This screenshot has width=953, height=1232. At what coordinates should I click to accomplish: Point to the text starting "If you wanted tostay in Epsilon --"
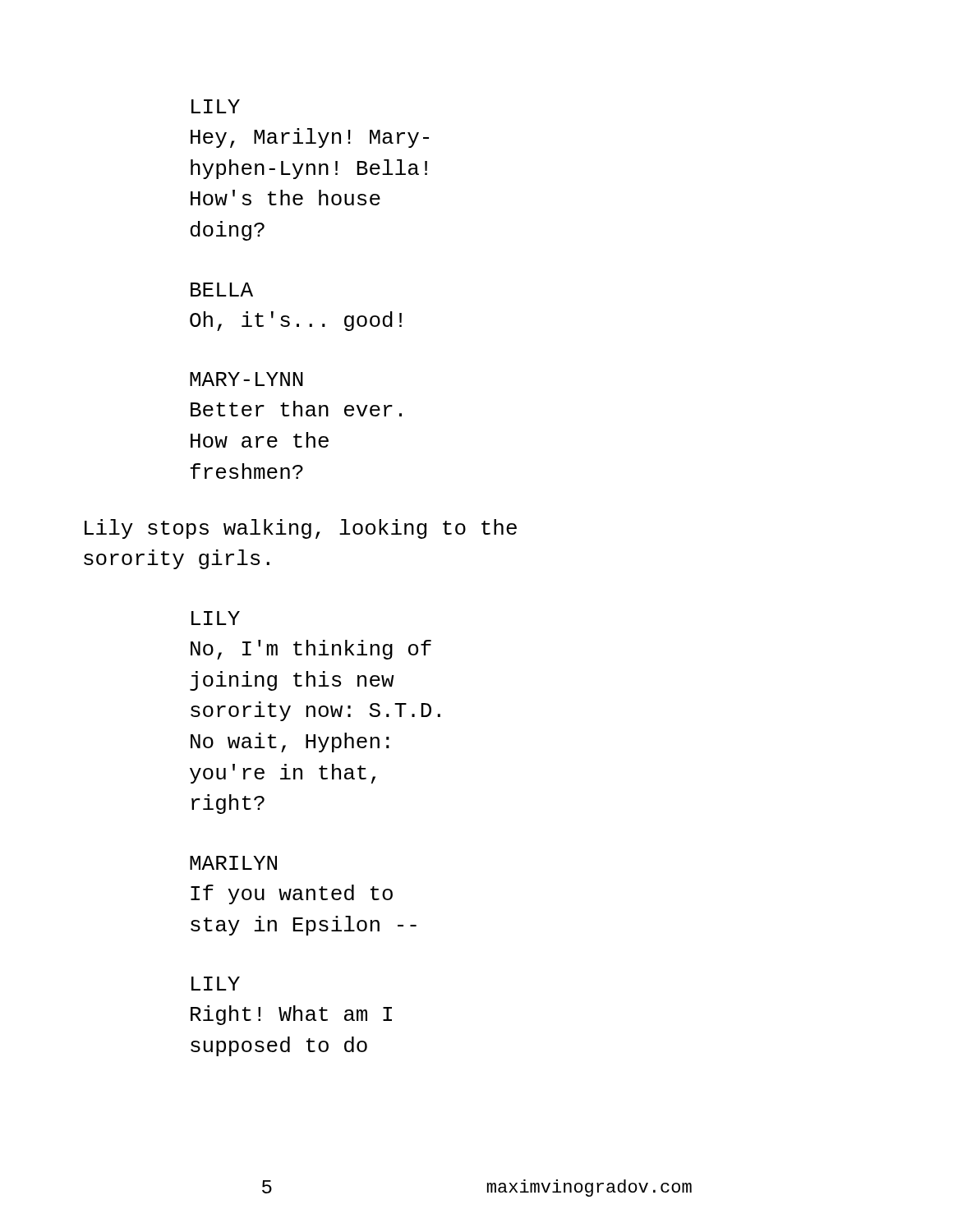304,910
